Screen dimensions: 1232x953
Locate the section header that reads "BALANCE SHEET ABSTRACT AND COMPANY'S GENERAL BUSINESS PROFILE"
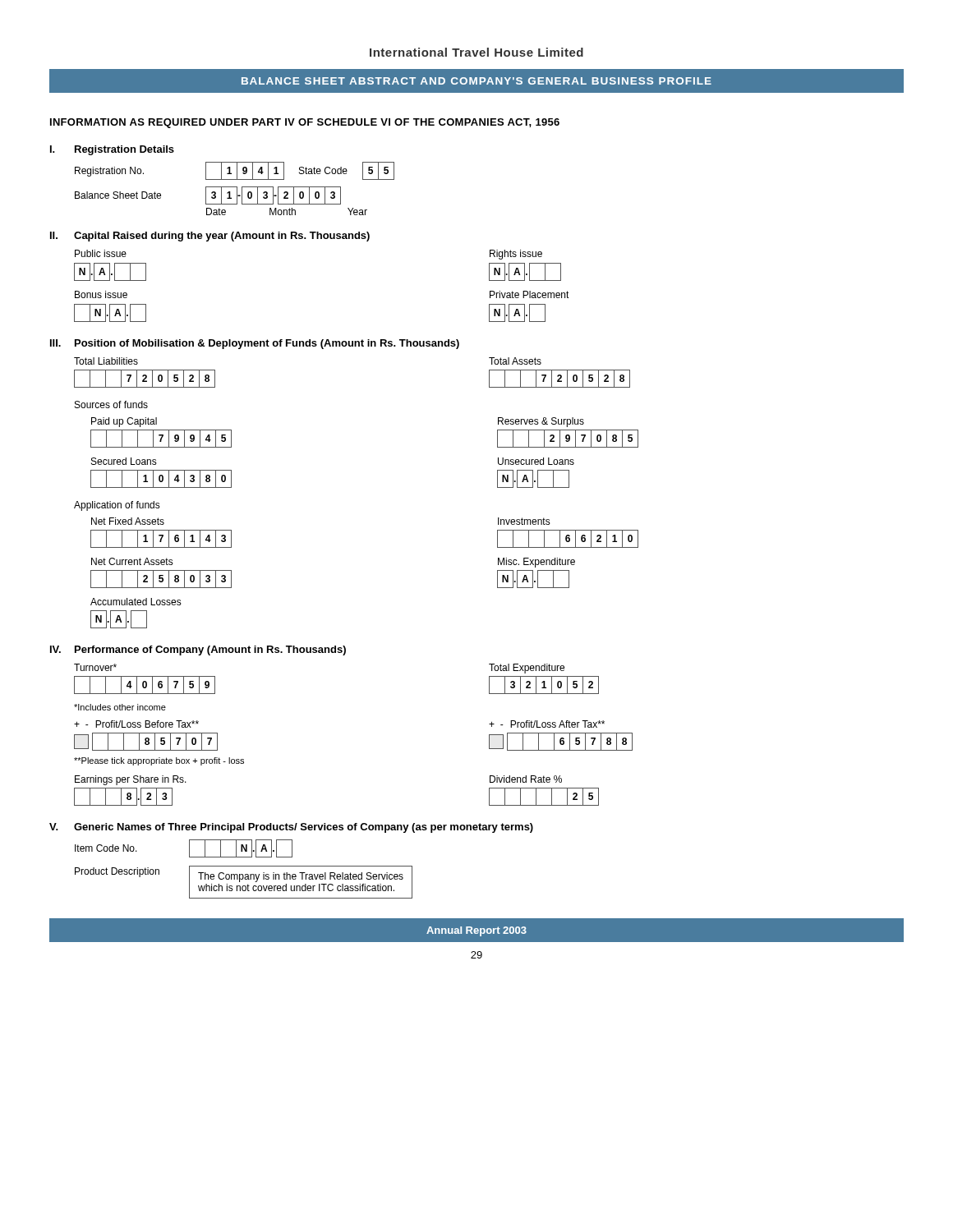[476, 81]
